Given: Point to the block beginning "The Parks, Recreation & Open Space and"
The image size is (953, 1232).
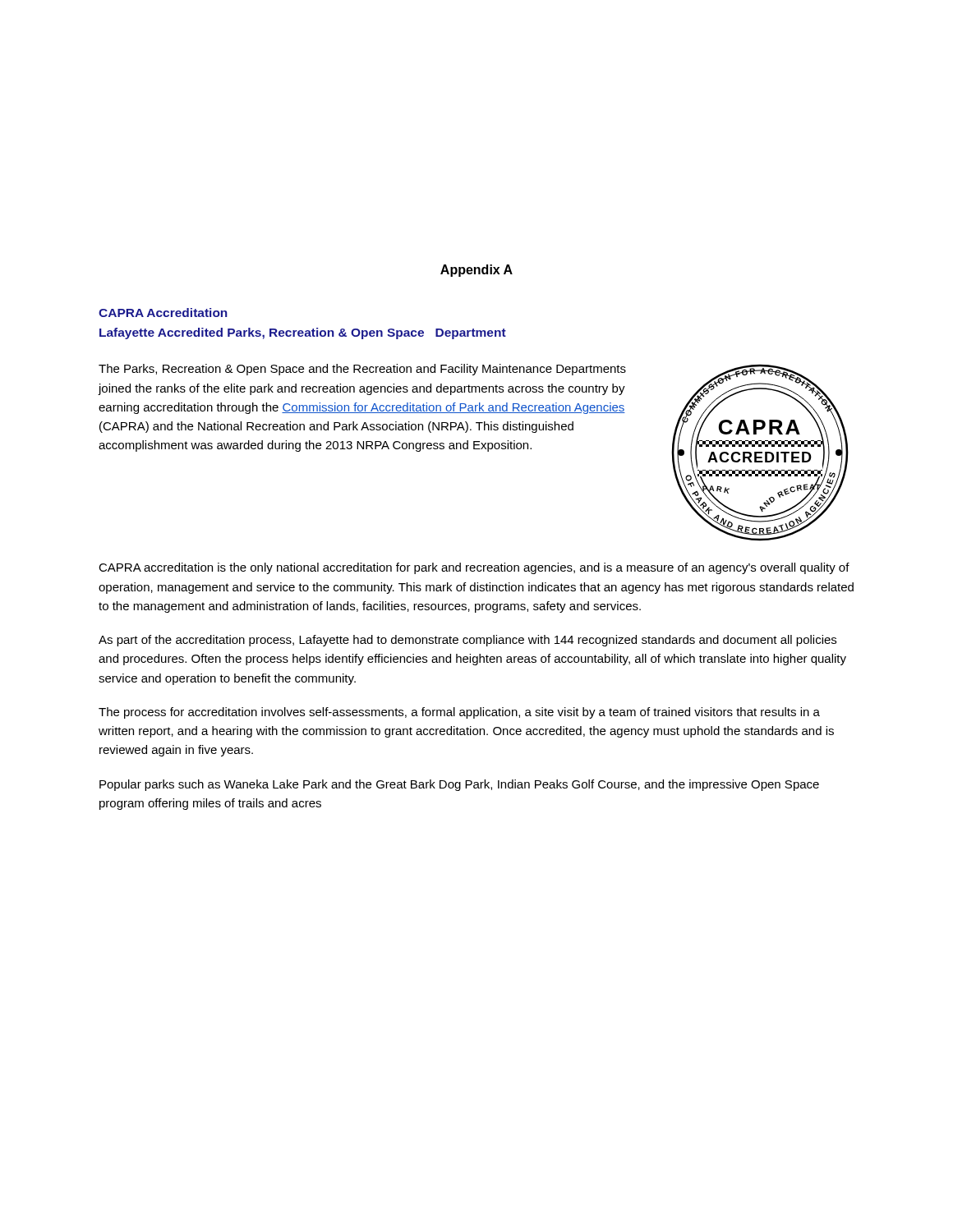Looking at the screenshot, I should 362,407.
